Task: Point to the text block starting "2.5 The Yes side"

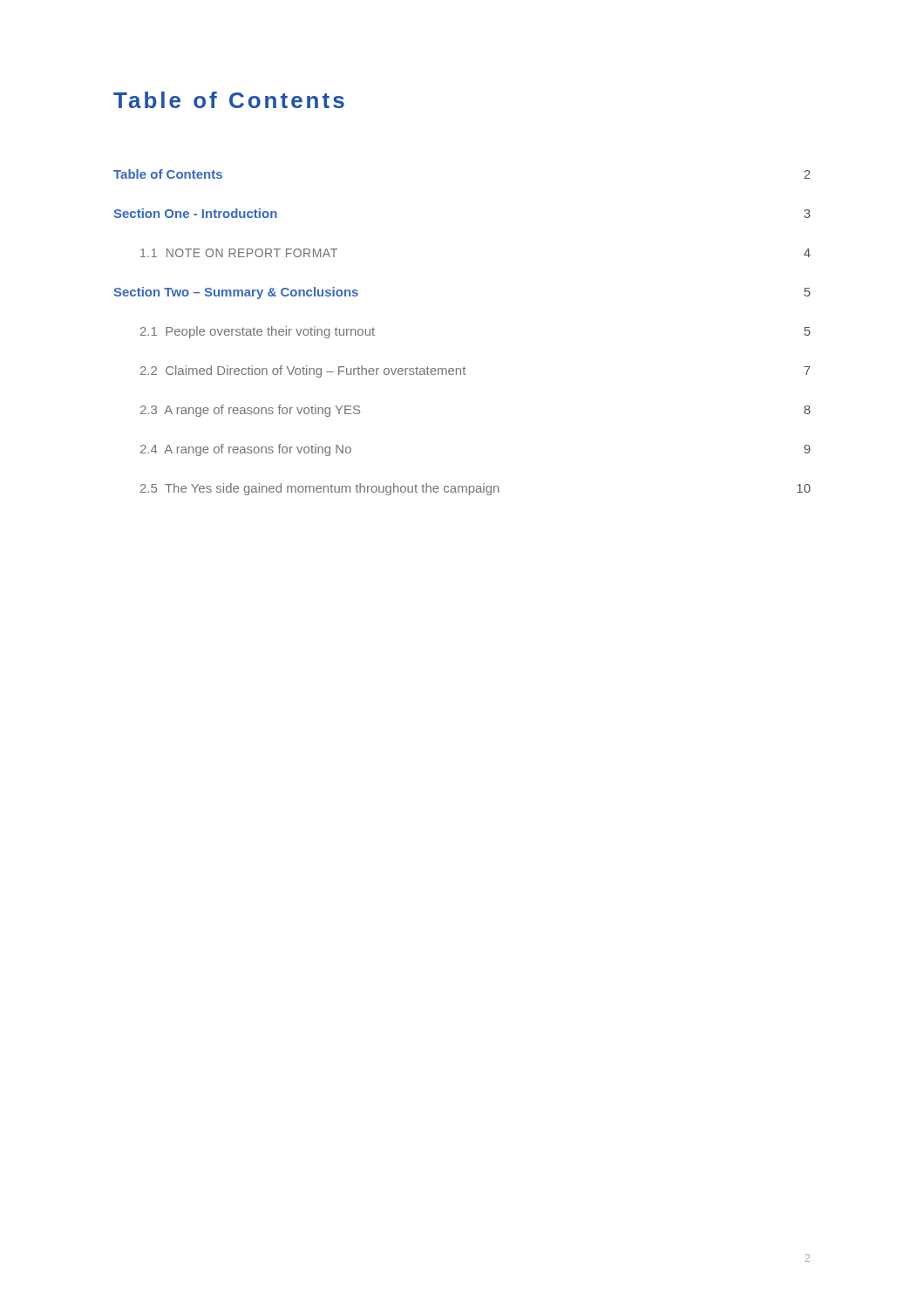Action: coord(462,488)
